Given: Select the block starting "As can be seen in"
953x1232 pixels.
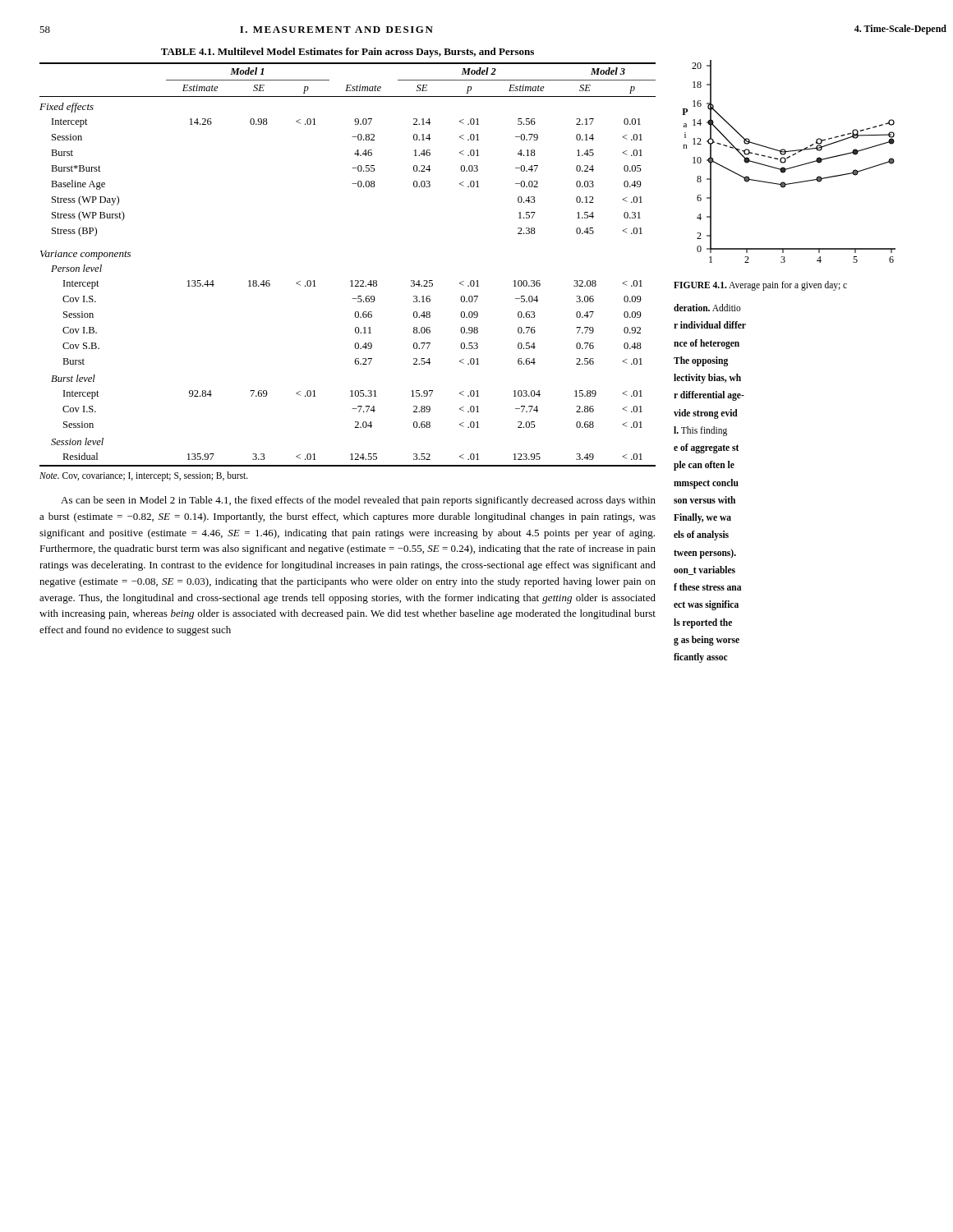Looking at the screenshot, I should (x=348, y=565).
